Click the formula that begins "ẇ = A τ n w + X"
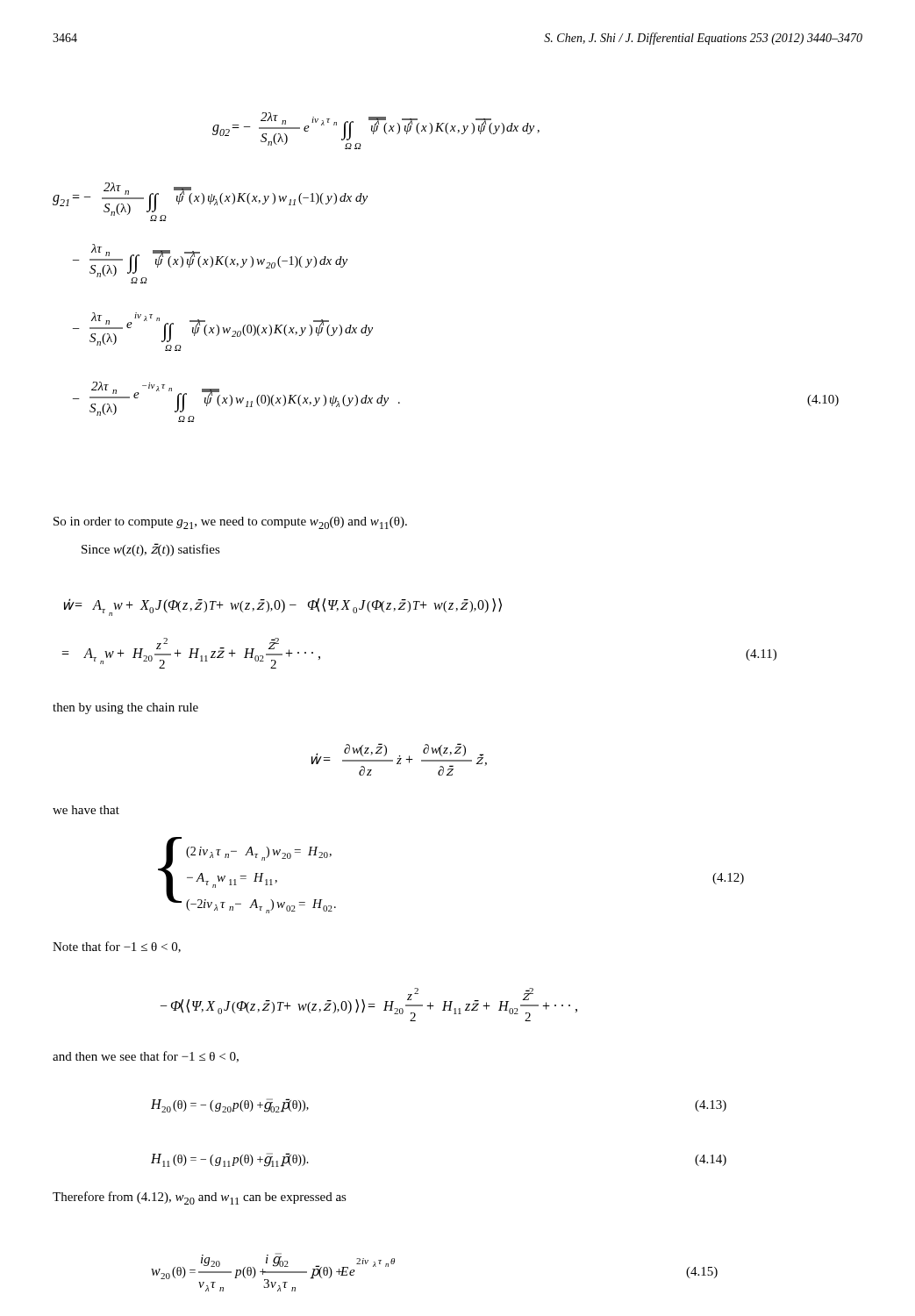The width and height of the screenshot is (915, 1316). coord(283,607)
